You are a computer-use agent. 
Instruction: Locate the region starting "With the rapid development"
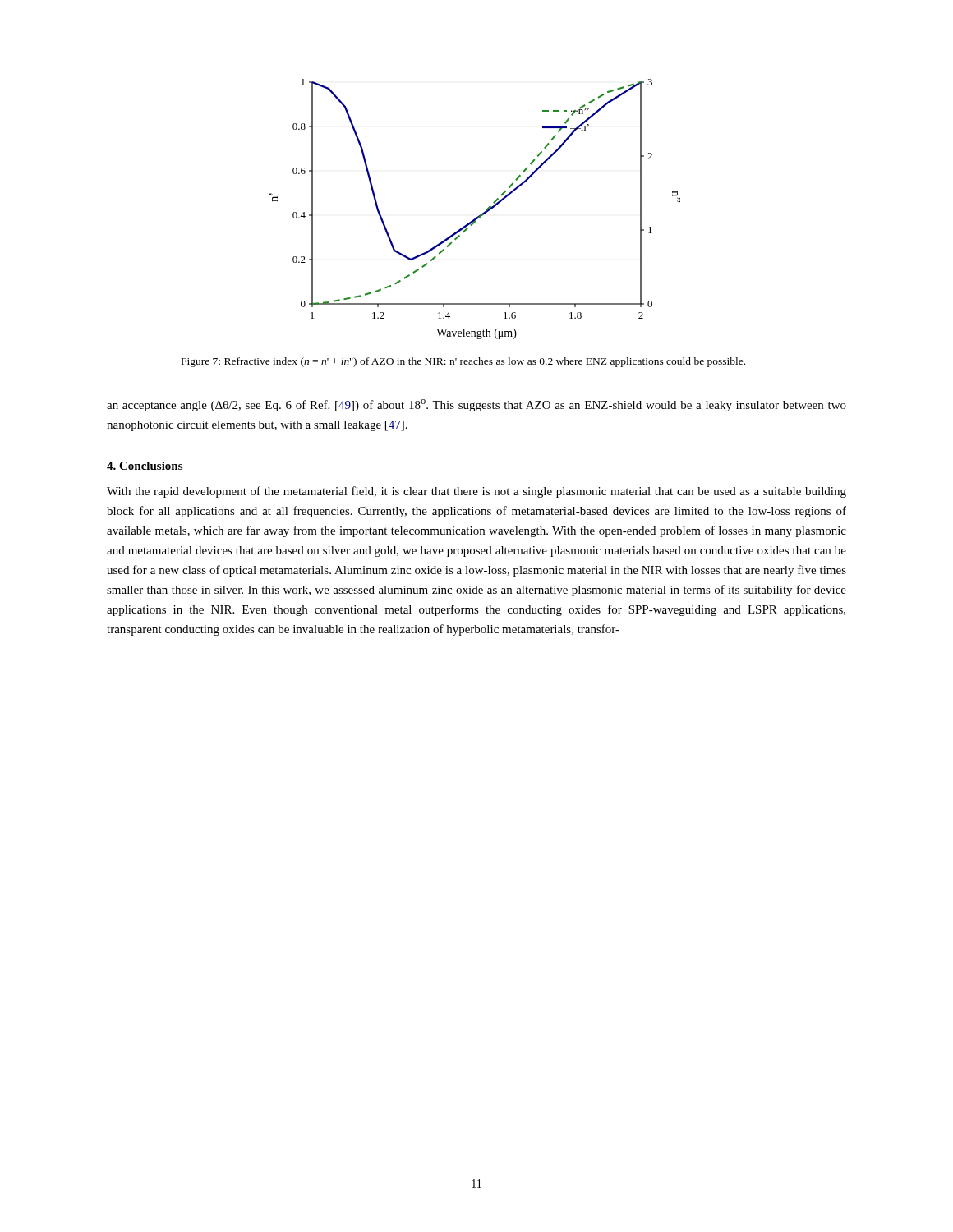click(x=476, y=560)
